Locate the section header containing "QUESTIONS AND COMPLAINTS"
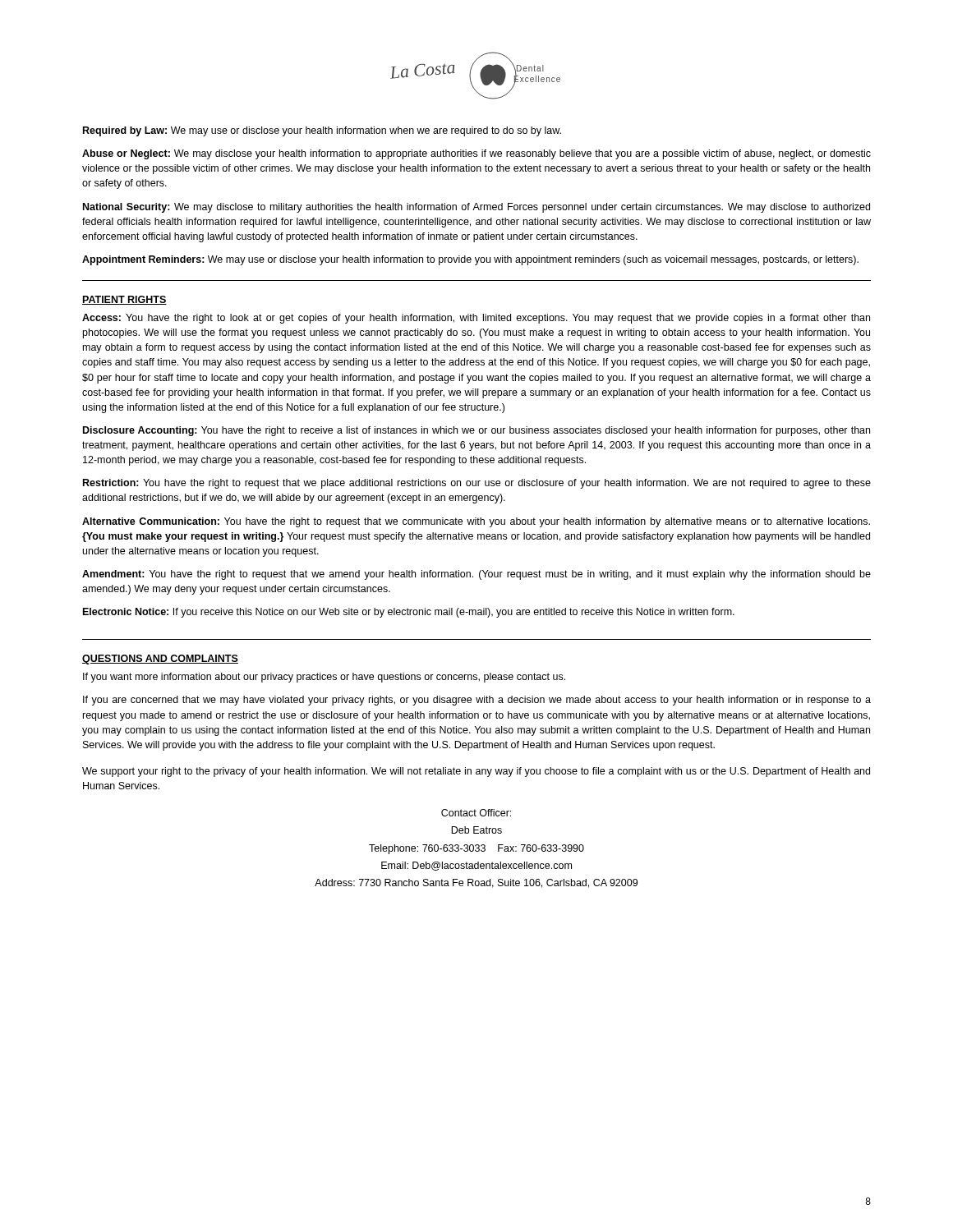Viewport: 953px width, 1232px height. (160, 659)
